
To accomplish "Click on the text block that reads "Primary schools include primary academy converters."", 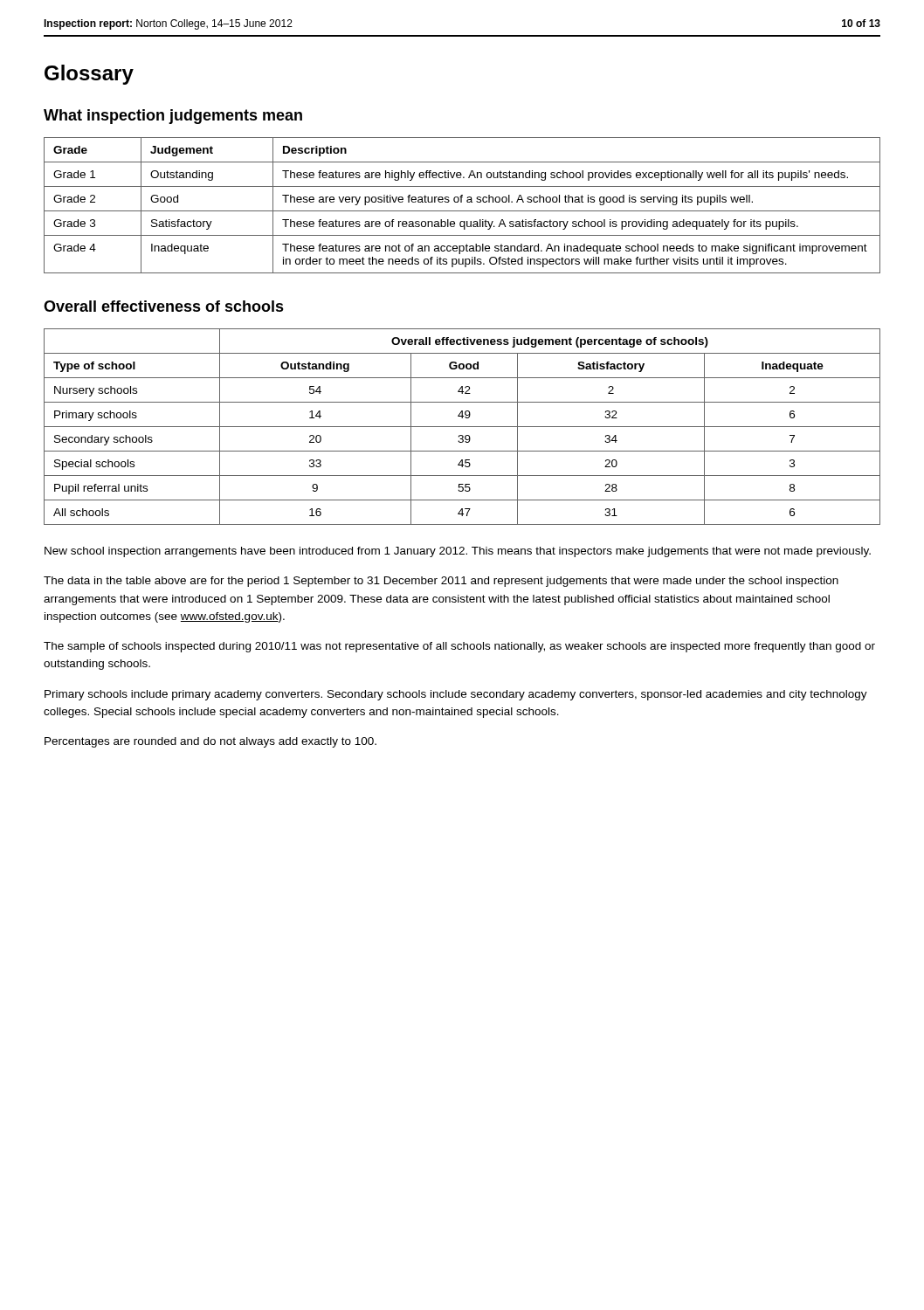I will pyautogui.click(x=455, y=702).
